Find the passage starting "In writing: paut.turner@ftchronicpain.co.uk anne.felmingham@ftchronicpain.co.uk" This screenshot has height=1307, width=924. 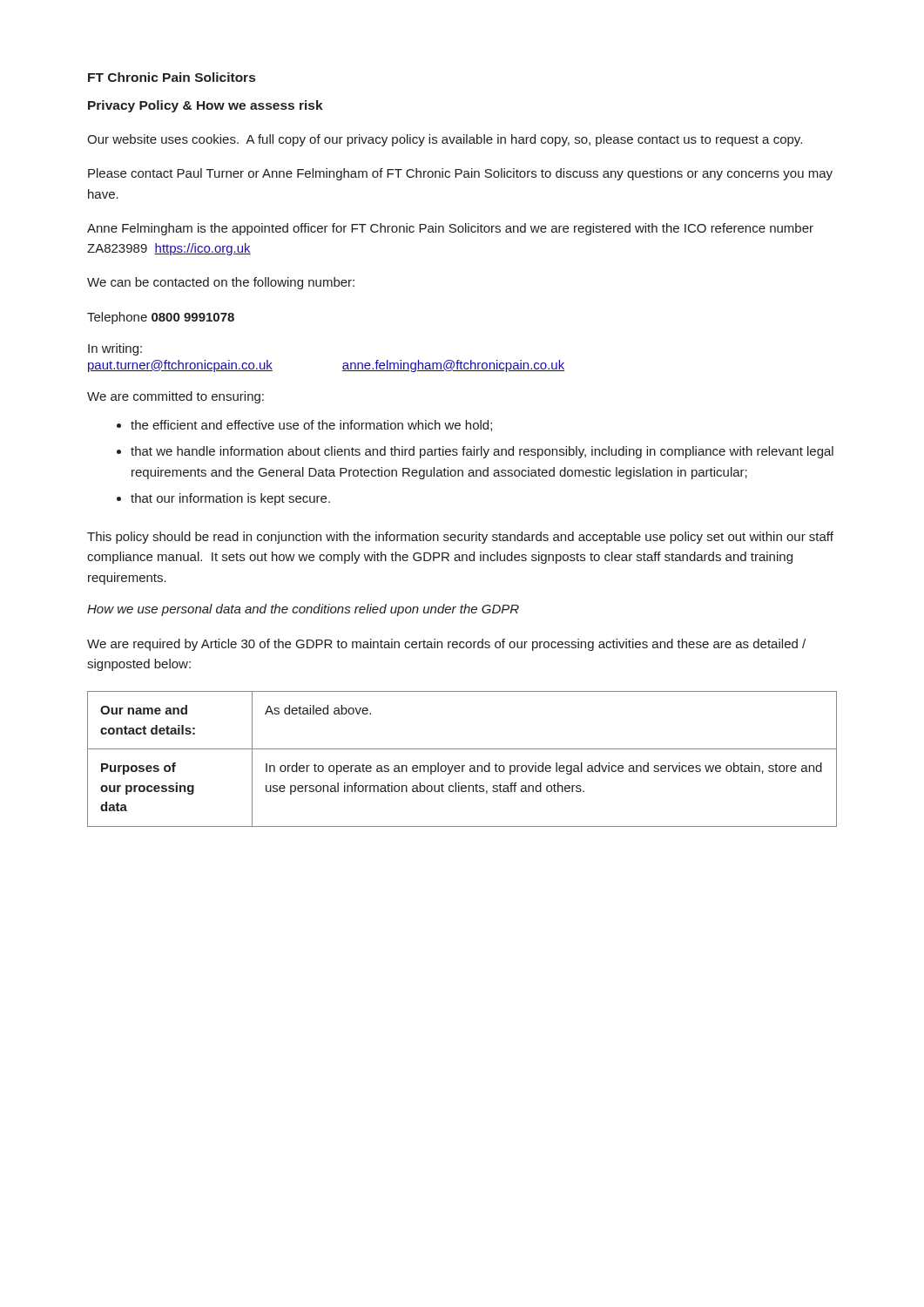point(462,356)
